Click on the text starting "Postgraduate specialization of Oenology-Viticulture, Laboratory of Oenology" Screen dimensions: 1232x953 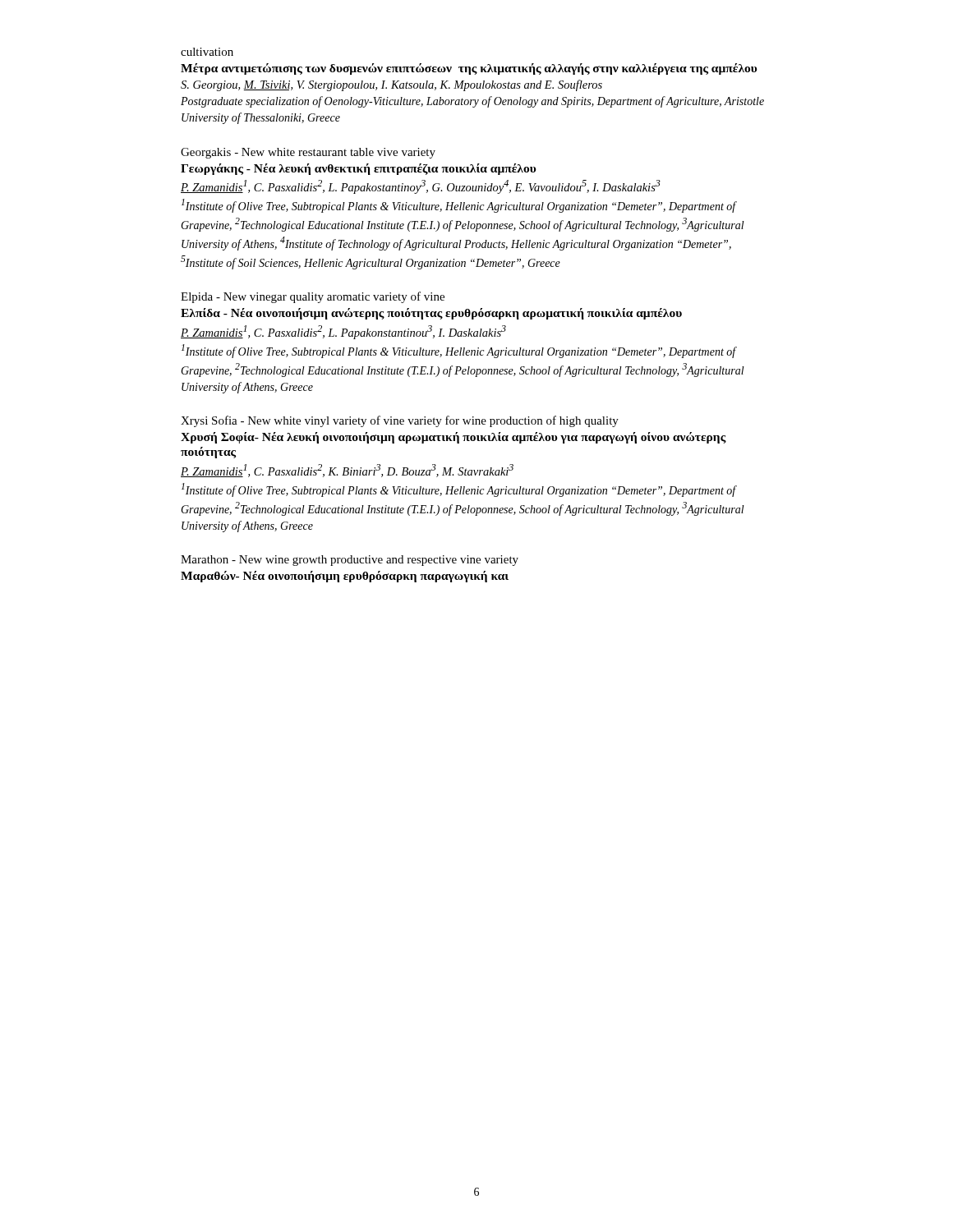click(472, 110)
